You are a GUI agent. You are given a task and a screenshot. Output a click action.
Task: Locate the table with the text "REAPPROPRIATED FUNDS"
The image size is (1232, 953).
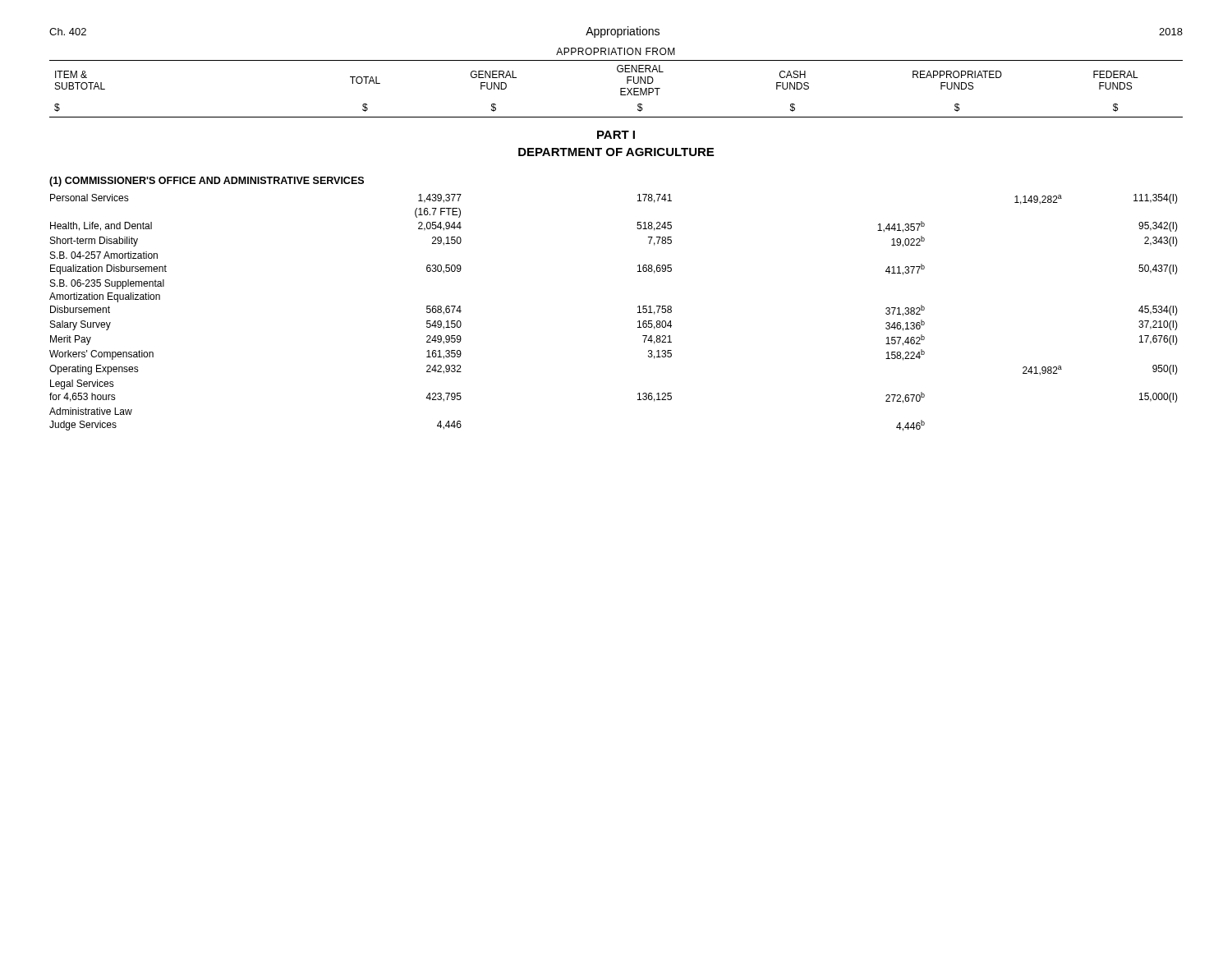pyautogui.click(x=616, y=81)
